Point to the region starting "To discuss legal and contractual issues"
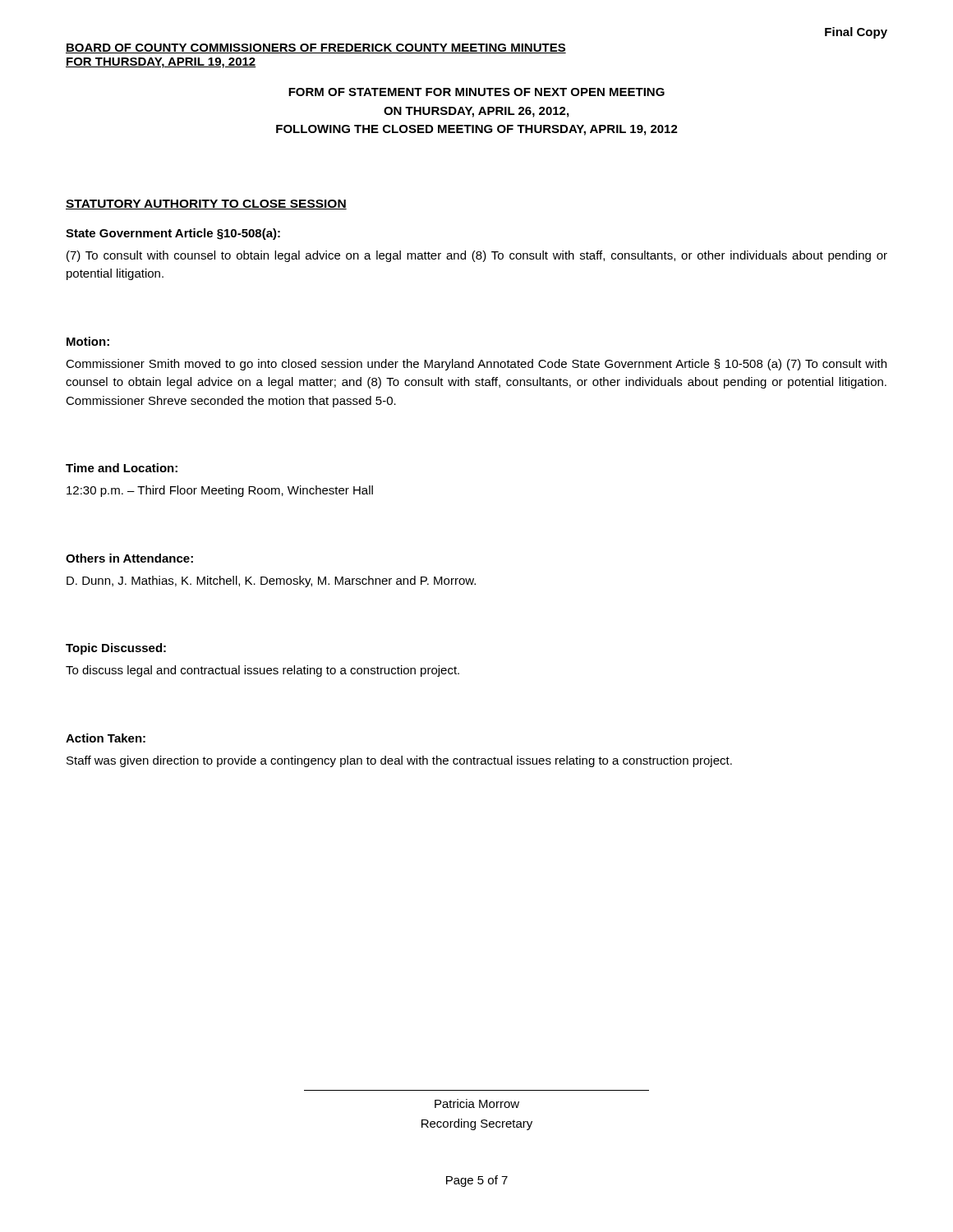Viewport: 953px width, 1232px height. (x=263, y=670)
